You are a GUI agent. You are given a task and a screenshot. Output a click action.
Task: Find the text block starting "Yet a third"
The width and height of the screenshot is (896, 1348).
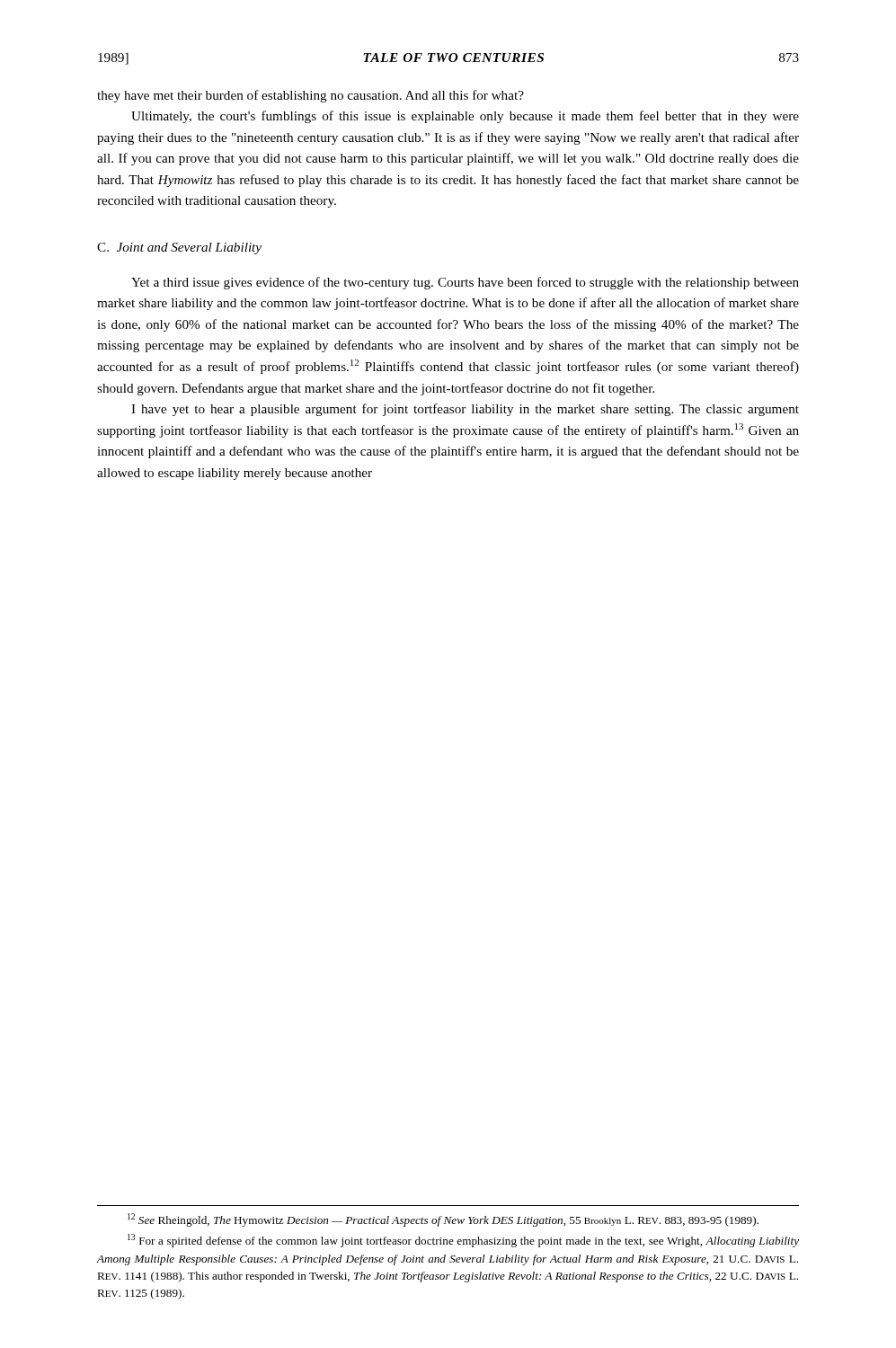click(448, 377)
